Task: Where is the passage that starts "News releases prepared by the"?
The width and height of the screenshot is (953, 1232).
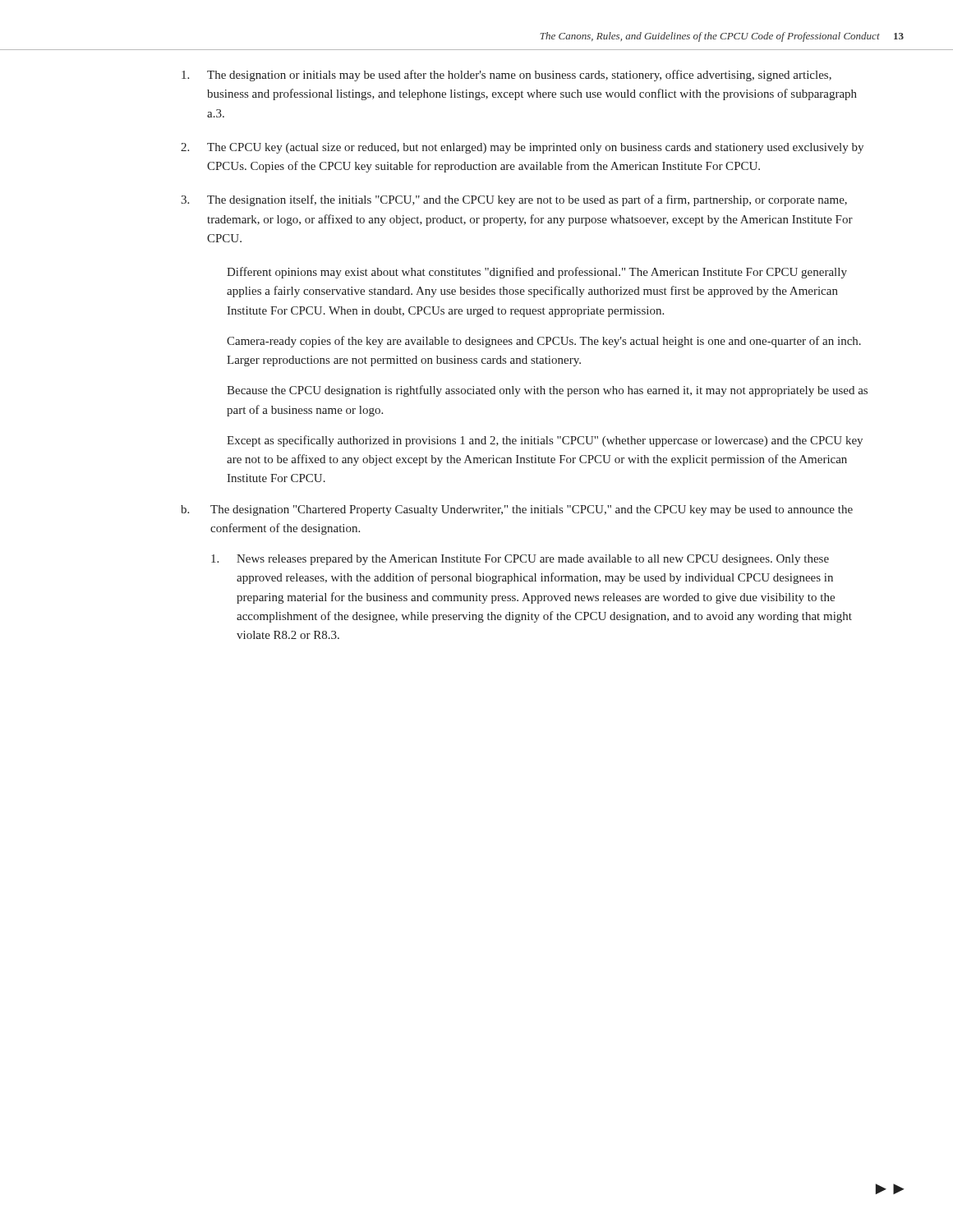Action: tap(541, 597)
